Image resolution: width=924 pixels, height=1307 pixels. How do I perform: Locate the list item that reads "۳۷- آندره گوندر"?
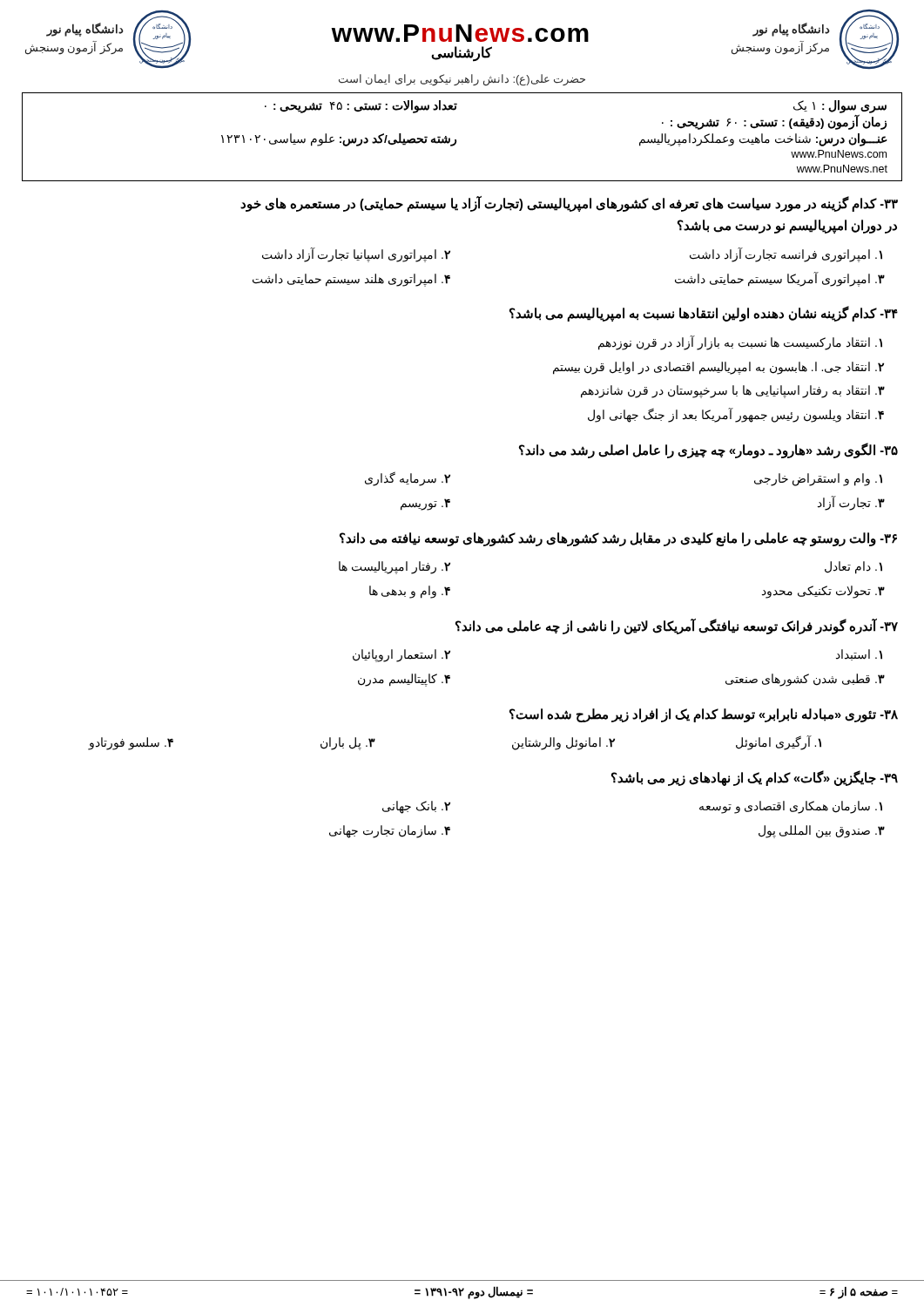677,626
